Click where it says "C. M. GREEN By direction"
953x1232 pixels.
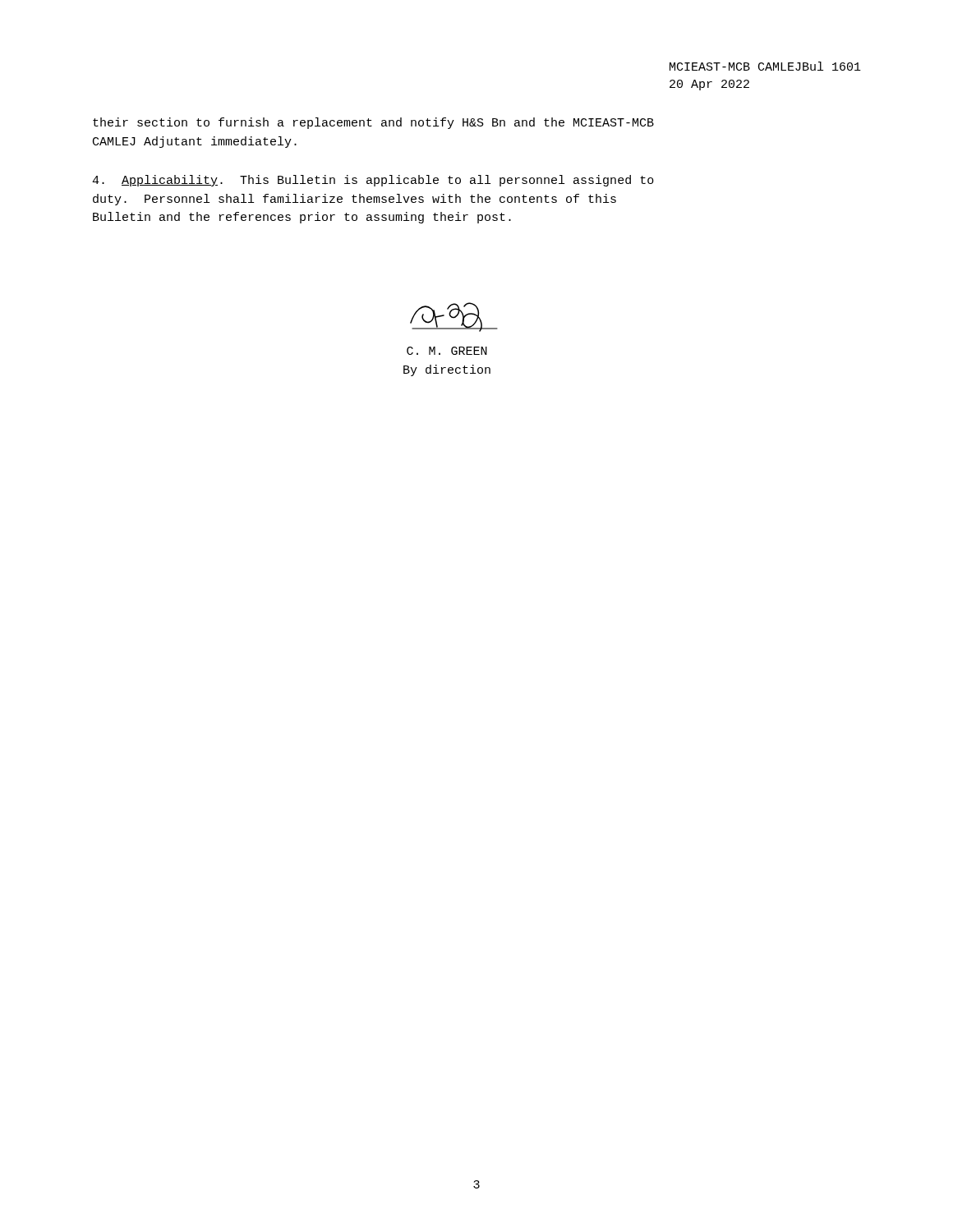447,361
